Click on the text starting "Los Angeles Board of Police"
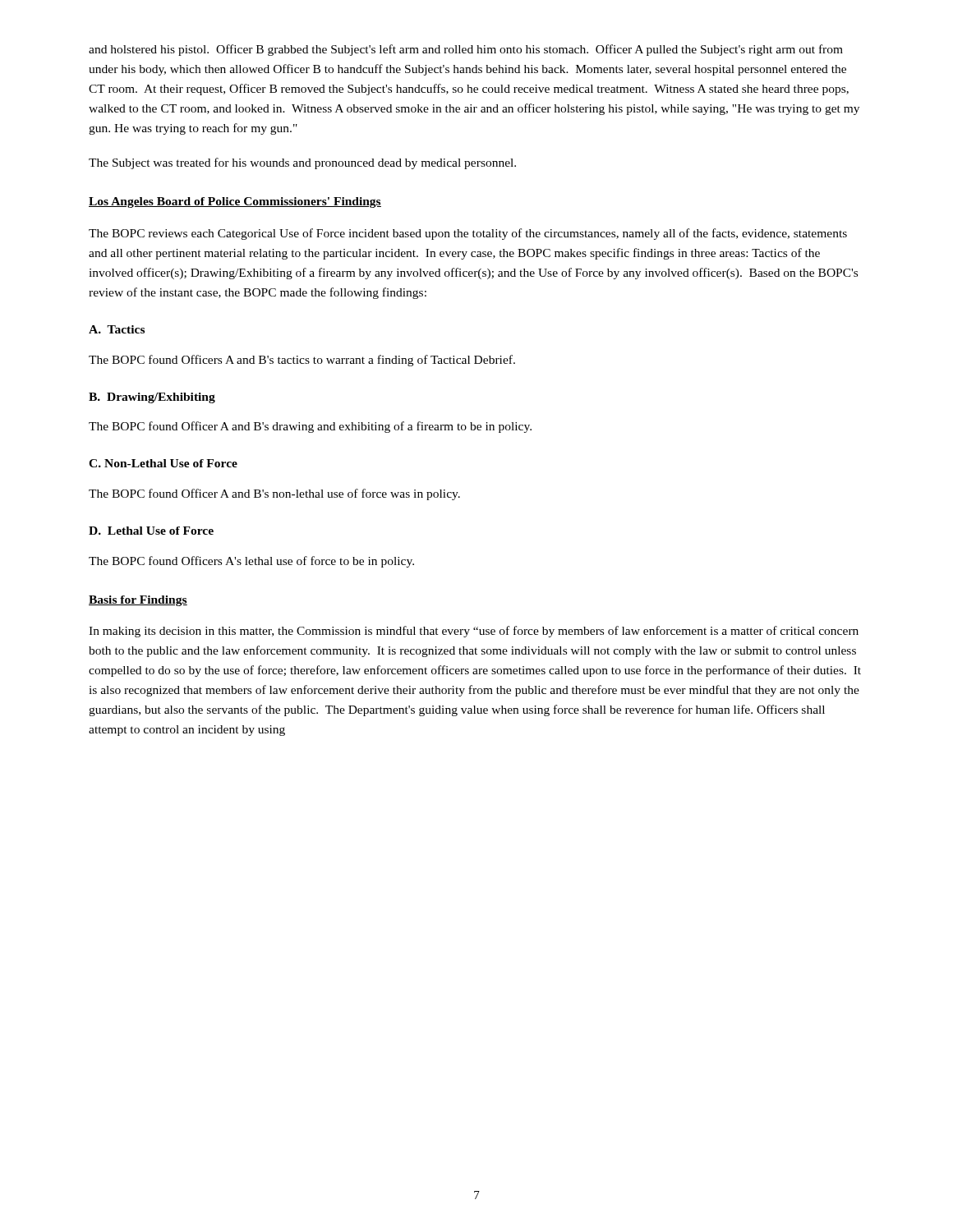The width and height of the screenshot is (953, 1232). (x=235, y=201)
